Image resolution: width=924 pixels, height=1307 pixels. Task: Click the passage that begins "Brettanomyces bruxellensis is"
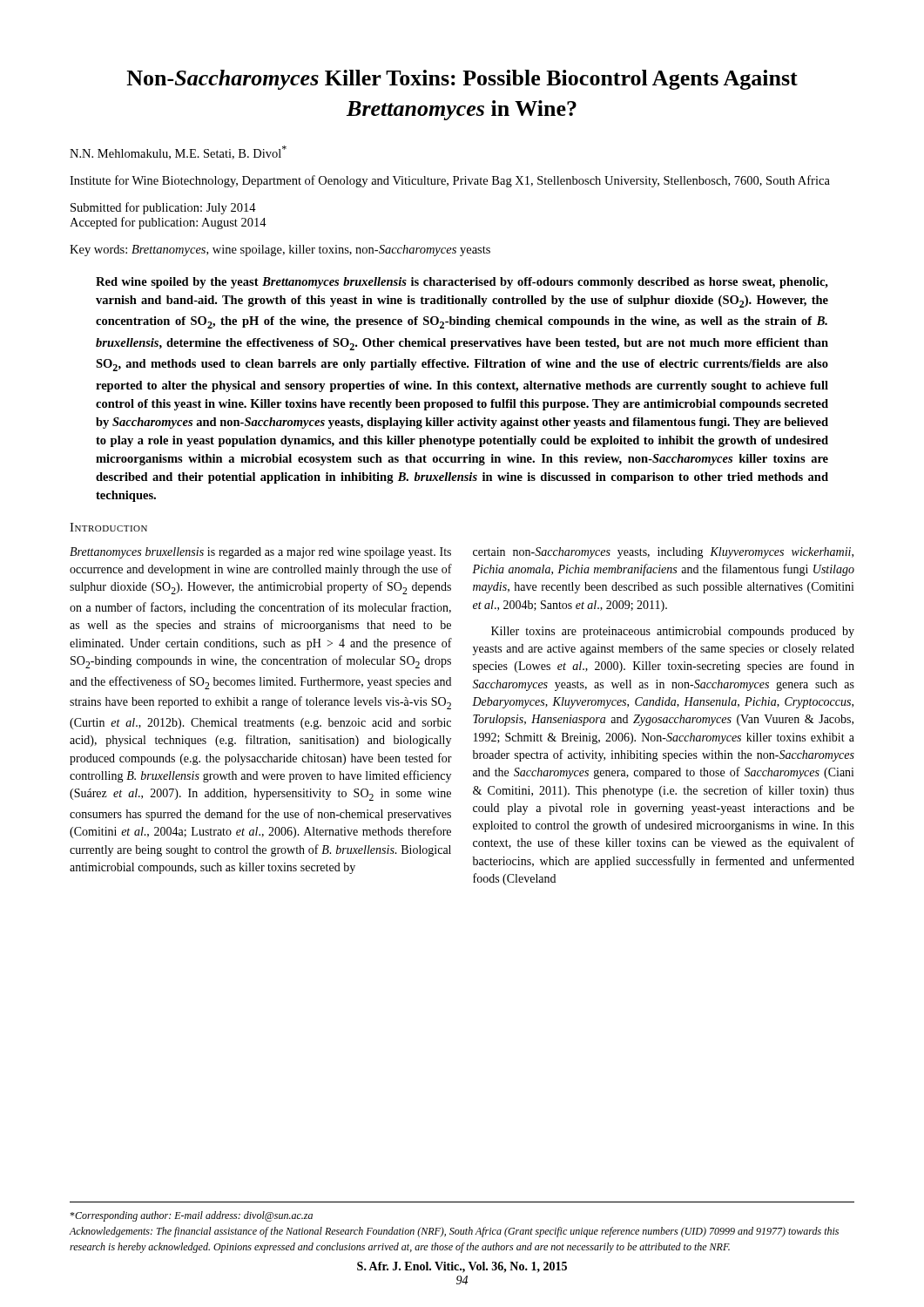pos(261,710)
